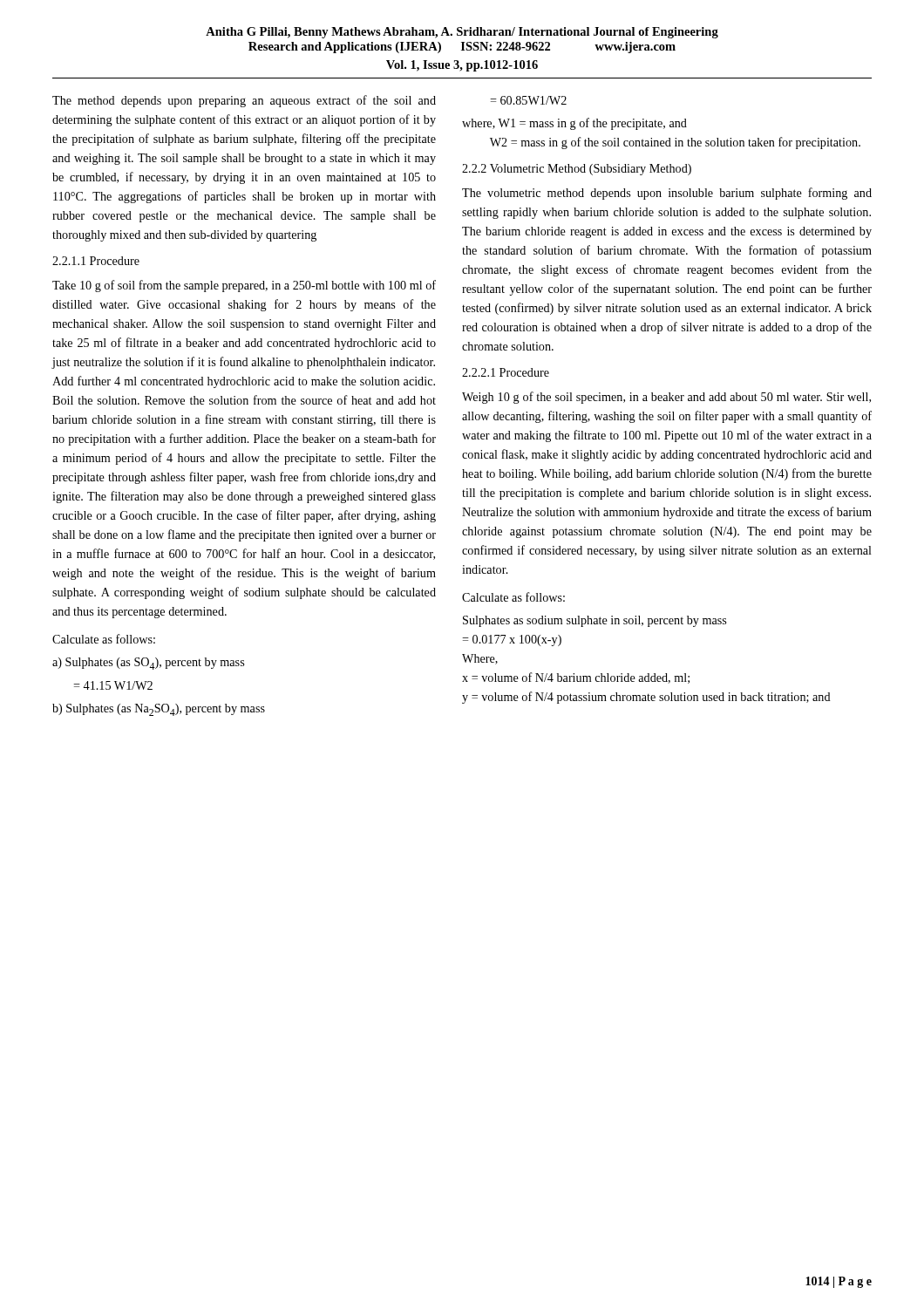Find the block on this page that starts "Take 10 g"
Viewport: 924px width, 1308px height.
(x=244, y=448)
